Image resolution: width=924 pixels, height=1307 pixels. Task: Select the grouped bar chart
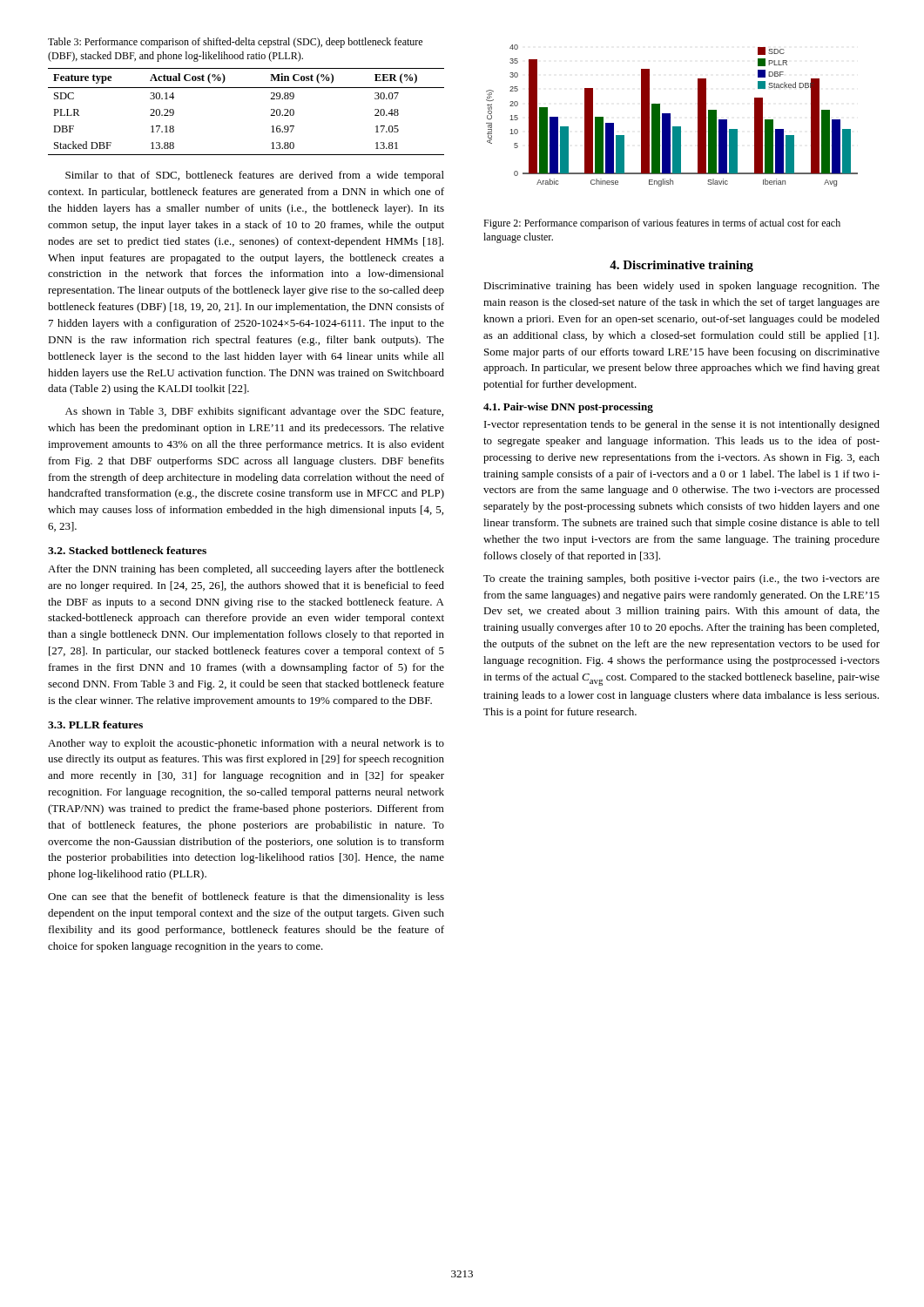click(681, 125)
